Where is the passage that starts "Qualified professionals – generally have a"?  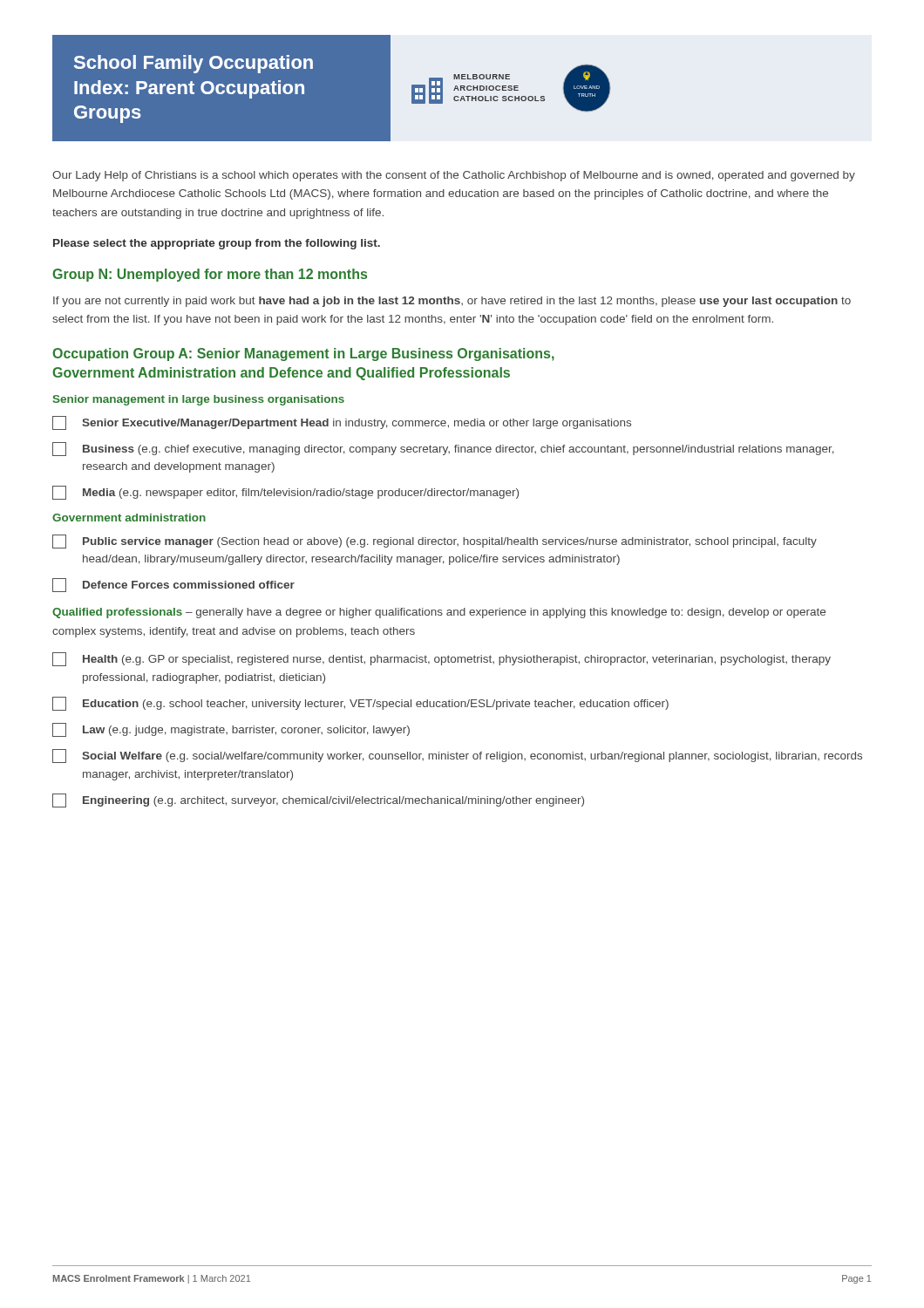pos(439,621)
